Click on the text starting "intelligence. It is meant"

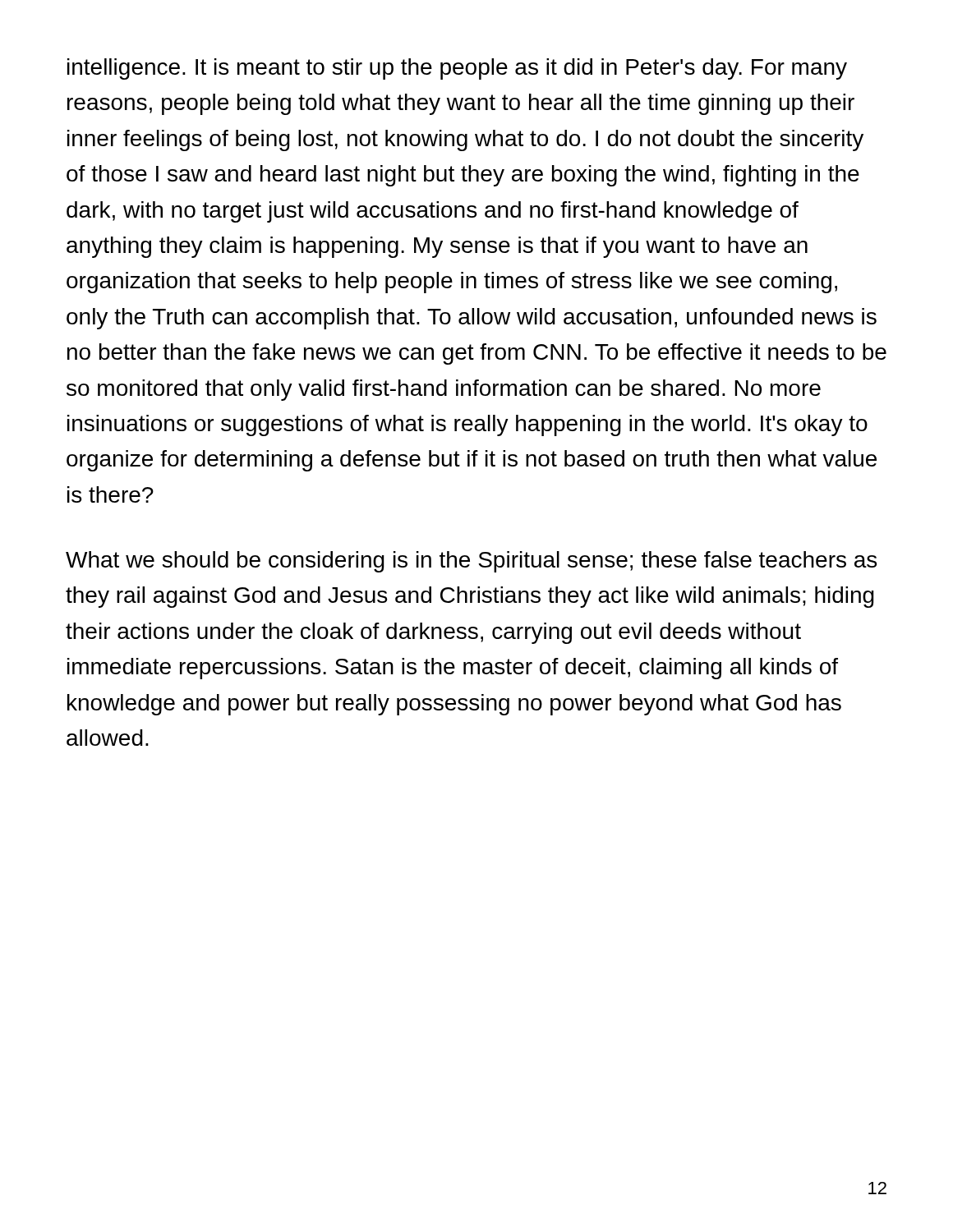476,281
